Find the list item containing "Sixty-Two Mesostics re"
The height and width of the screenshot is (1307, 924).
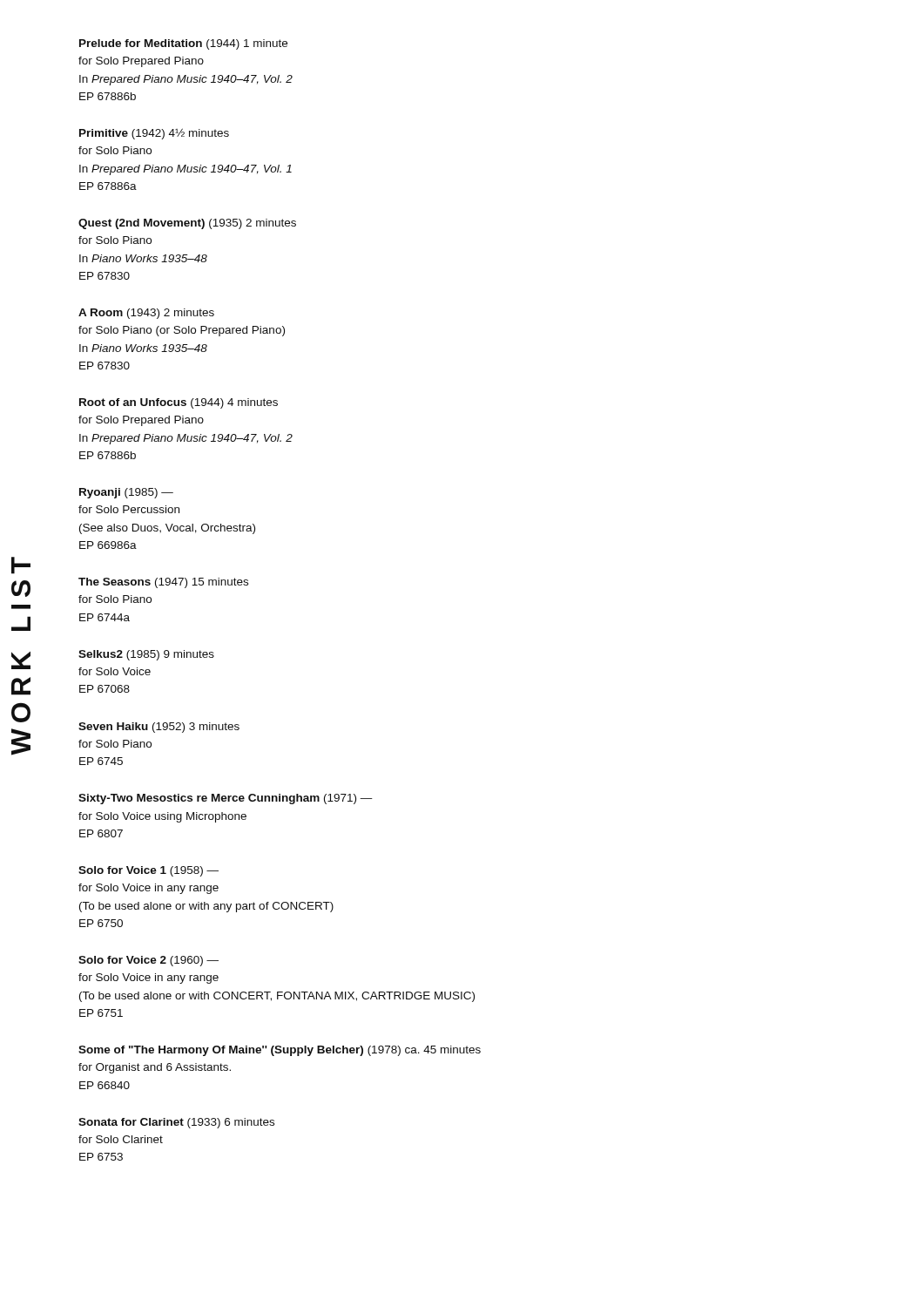226,799
